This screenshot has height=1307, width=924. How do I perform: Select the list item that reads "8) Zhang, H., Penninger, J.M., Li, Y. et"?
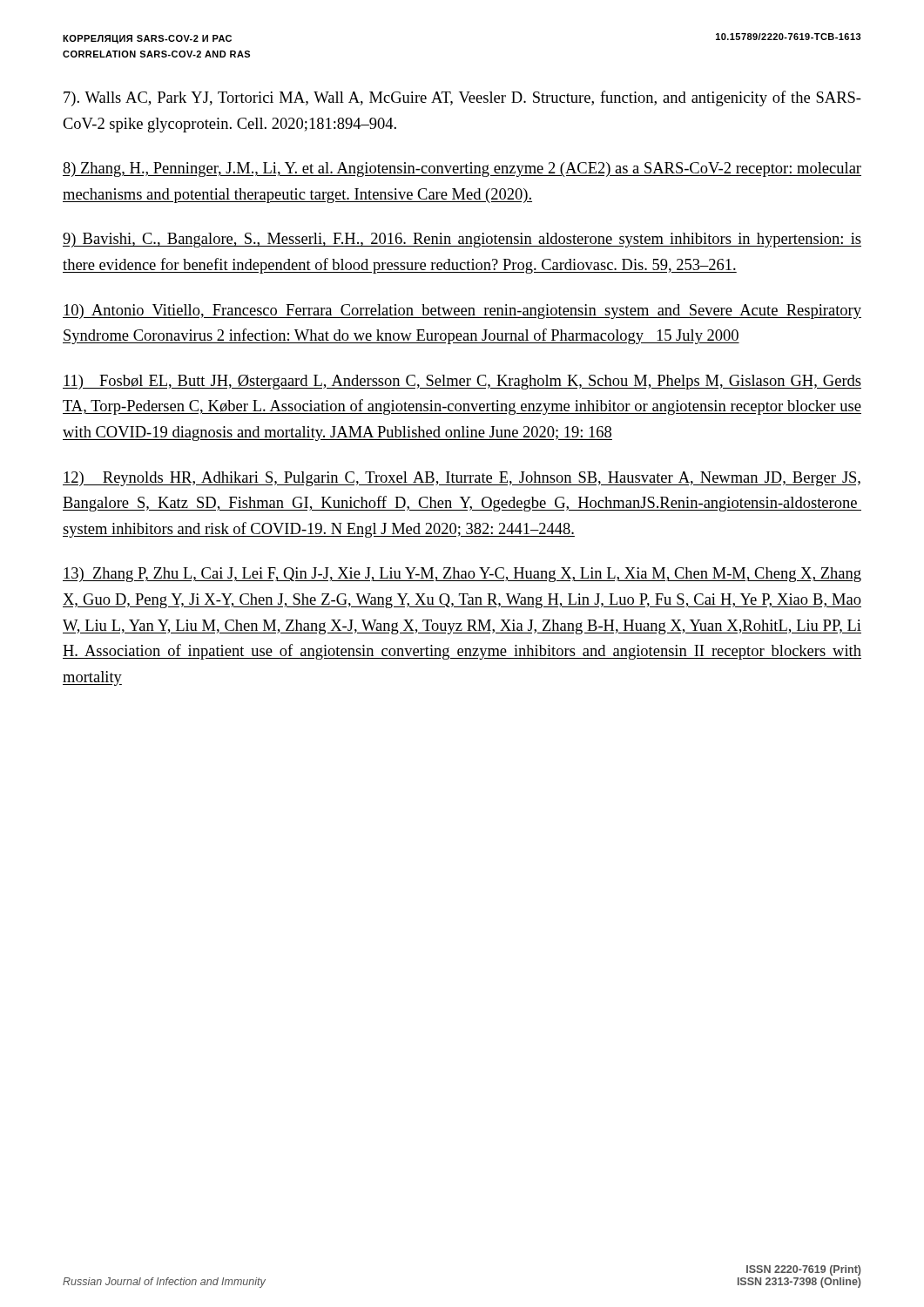pyautogui.click(x=462, y=181)
